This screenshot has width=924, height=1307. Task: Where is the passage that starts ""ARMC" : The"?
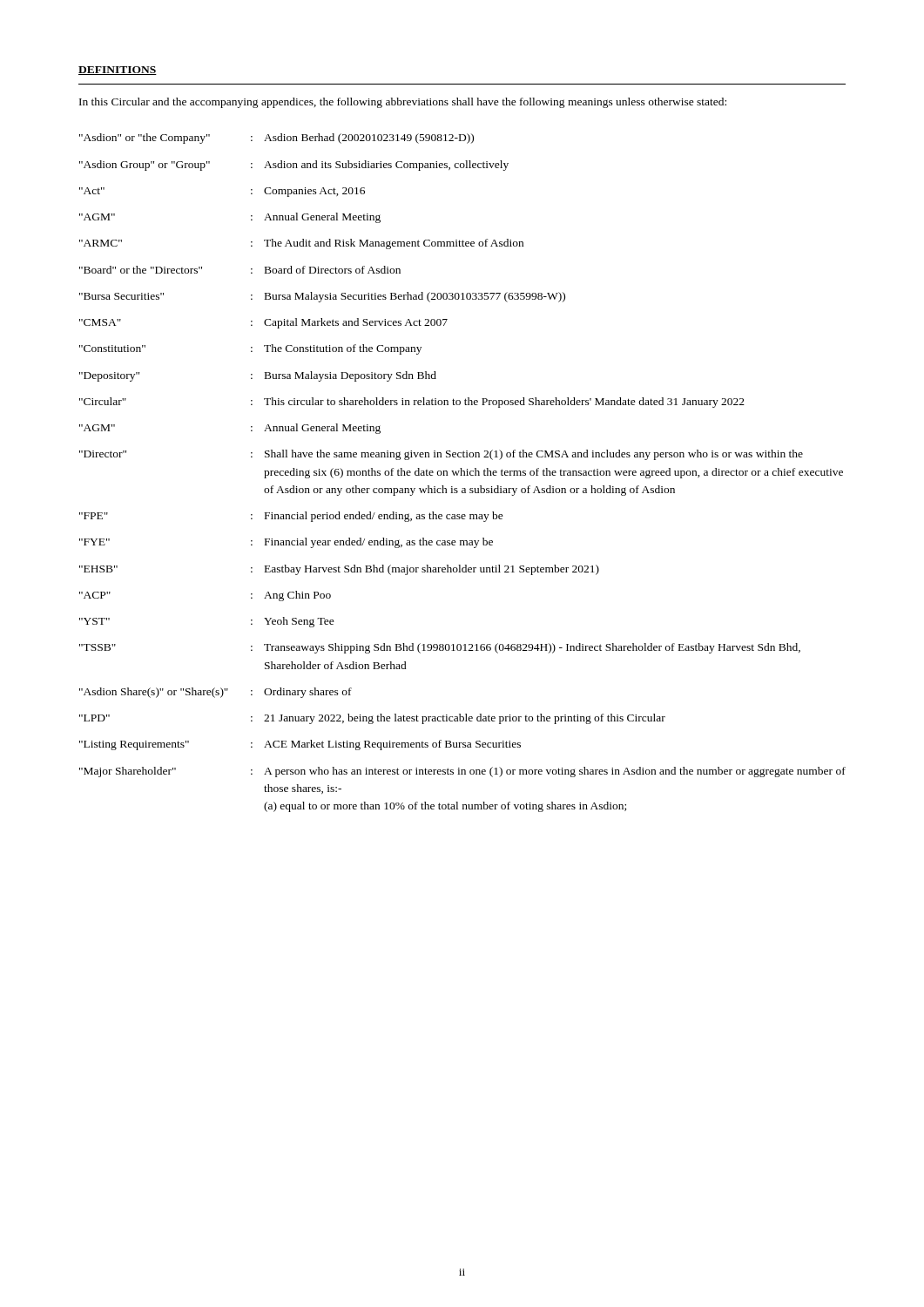(462, 243)
